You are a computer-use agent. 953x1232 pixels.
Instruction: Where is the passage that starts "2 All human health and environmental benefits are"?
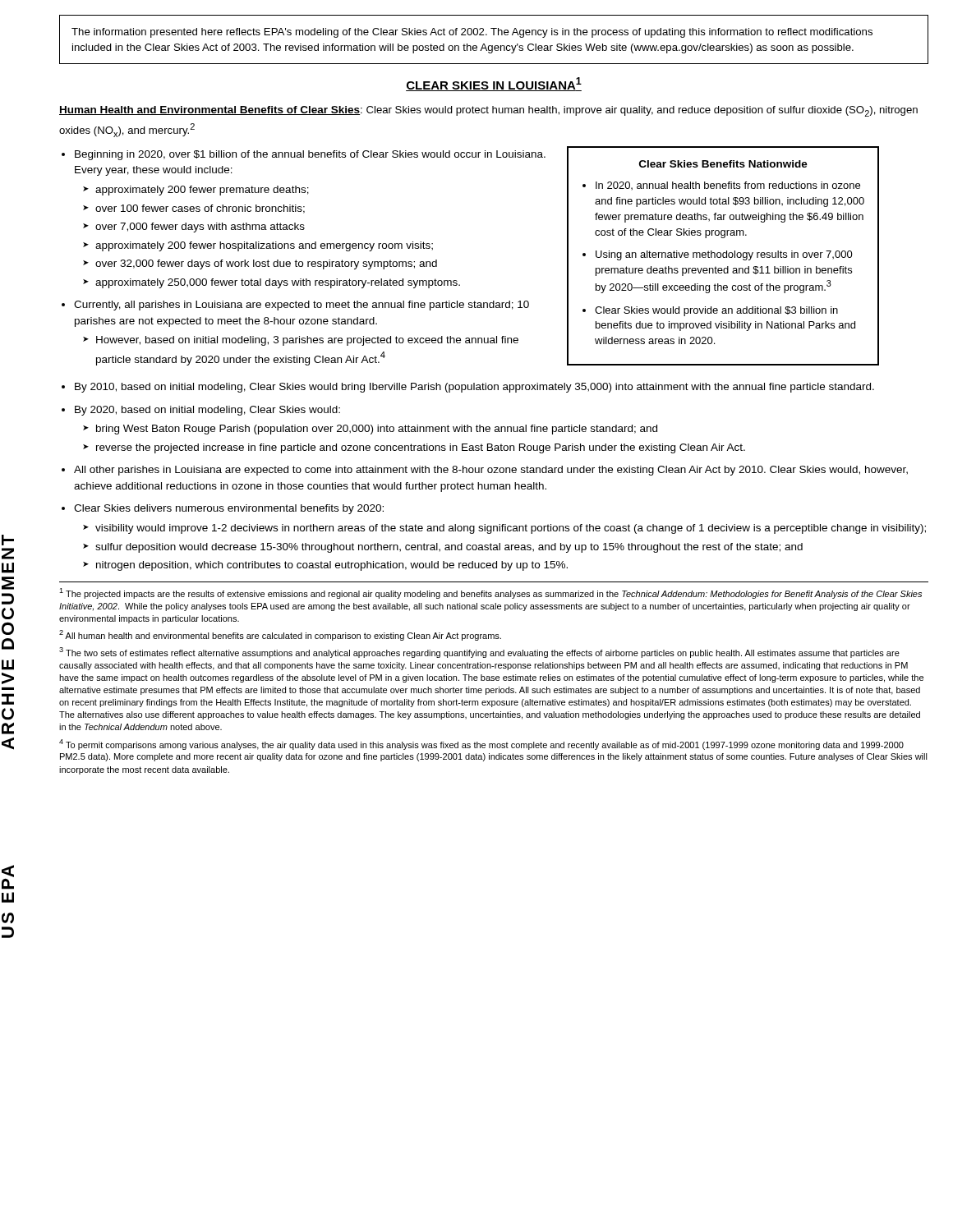(x=281, y=634)
